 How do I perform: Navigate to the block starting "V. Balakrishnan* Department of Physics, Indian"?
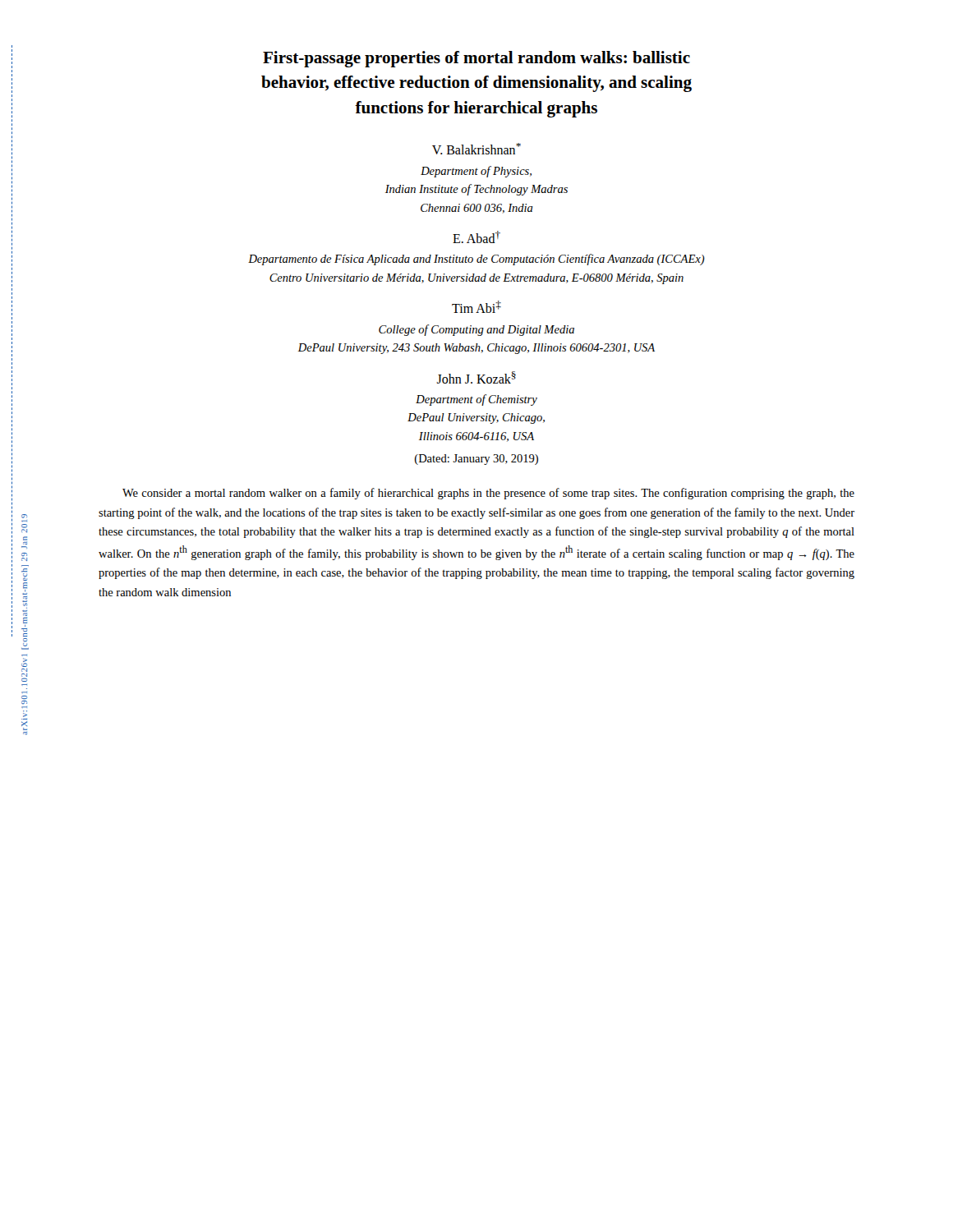[476, 178]
